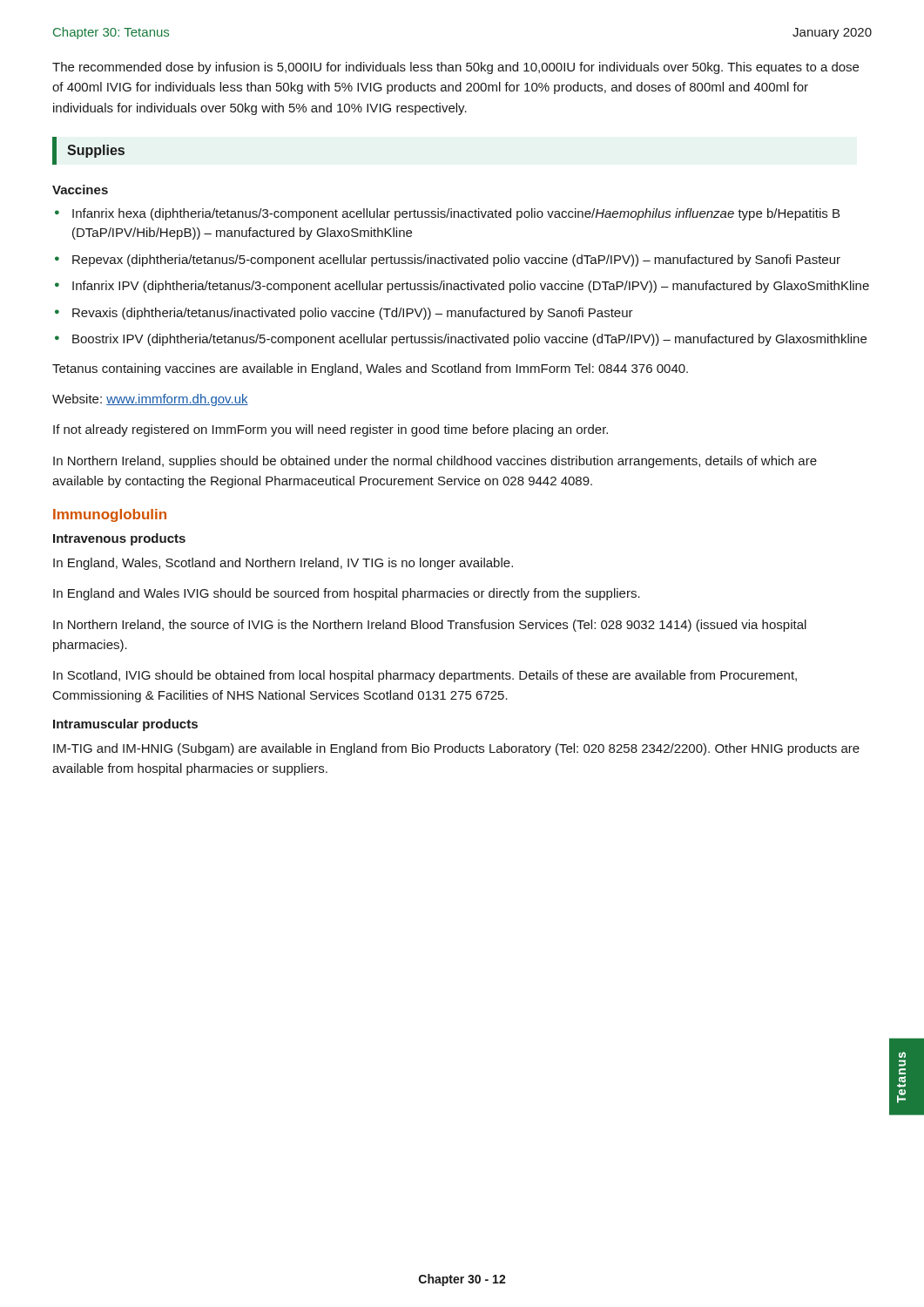Click the passage that begins "Infanrix IPV (diphtheria/tetanus/3-component acellular pertussis/inactivated polio"

pos(470,286)
